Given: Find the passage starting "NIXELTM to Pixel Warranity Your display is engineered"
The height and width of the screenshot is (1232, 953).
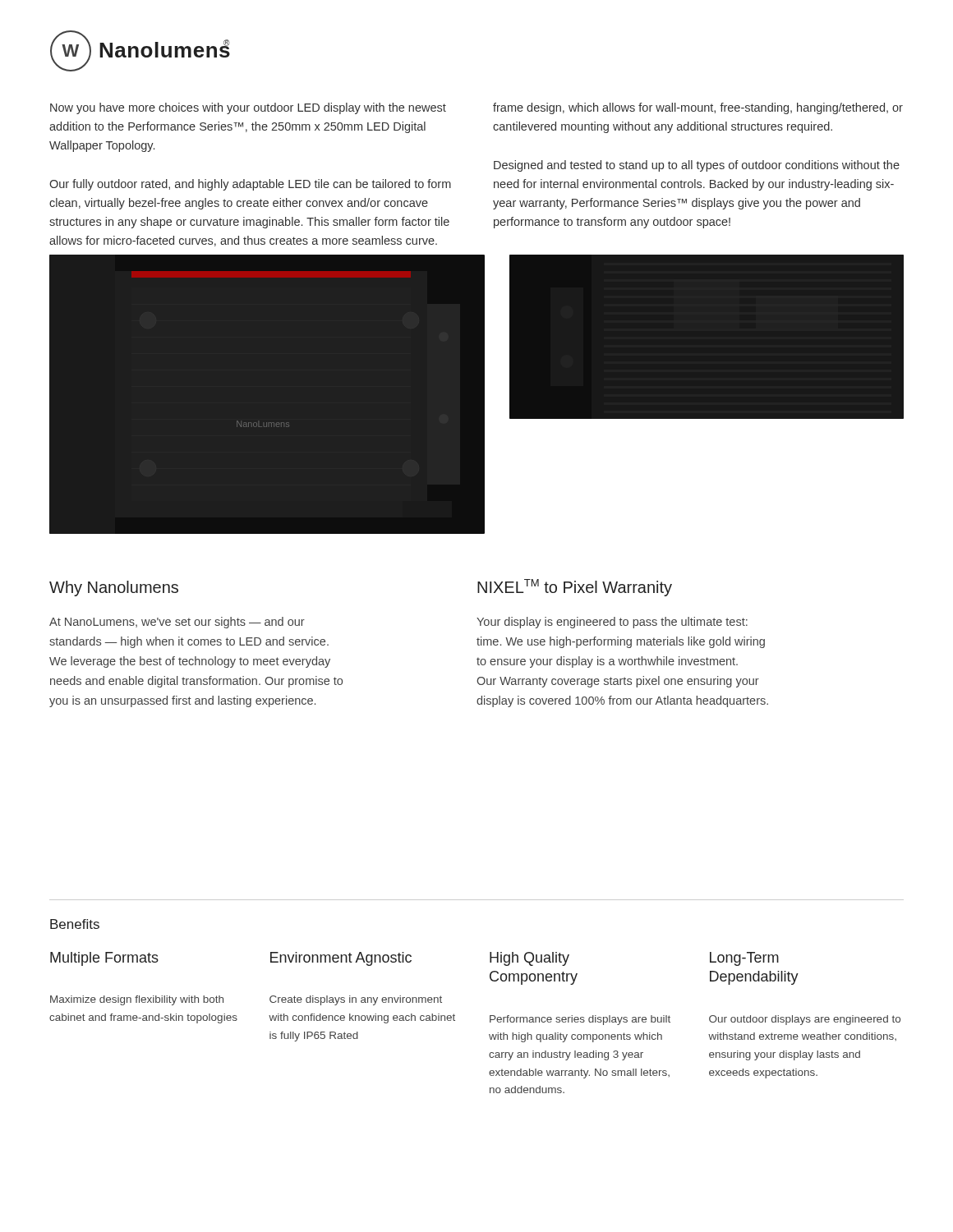Looking at the screenshot, I should [690, 643].
